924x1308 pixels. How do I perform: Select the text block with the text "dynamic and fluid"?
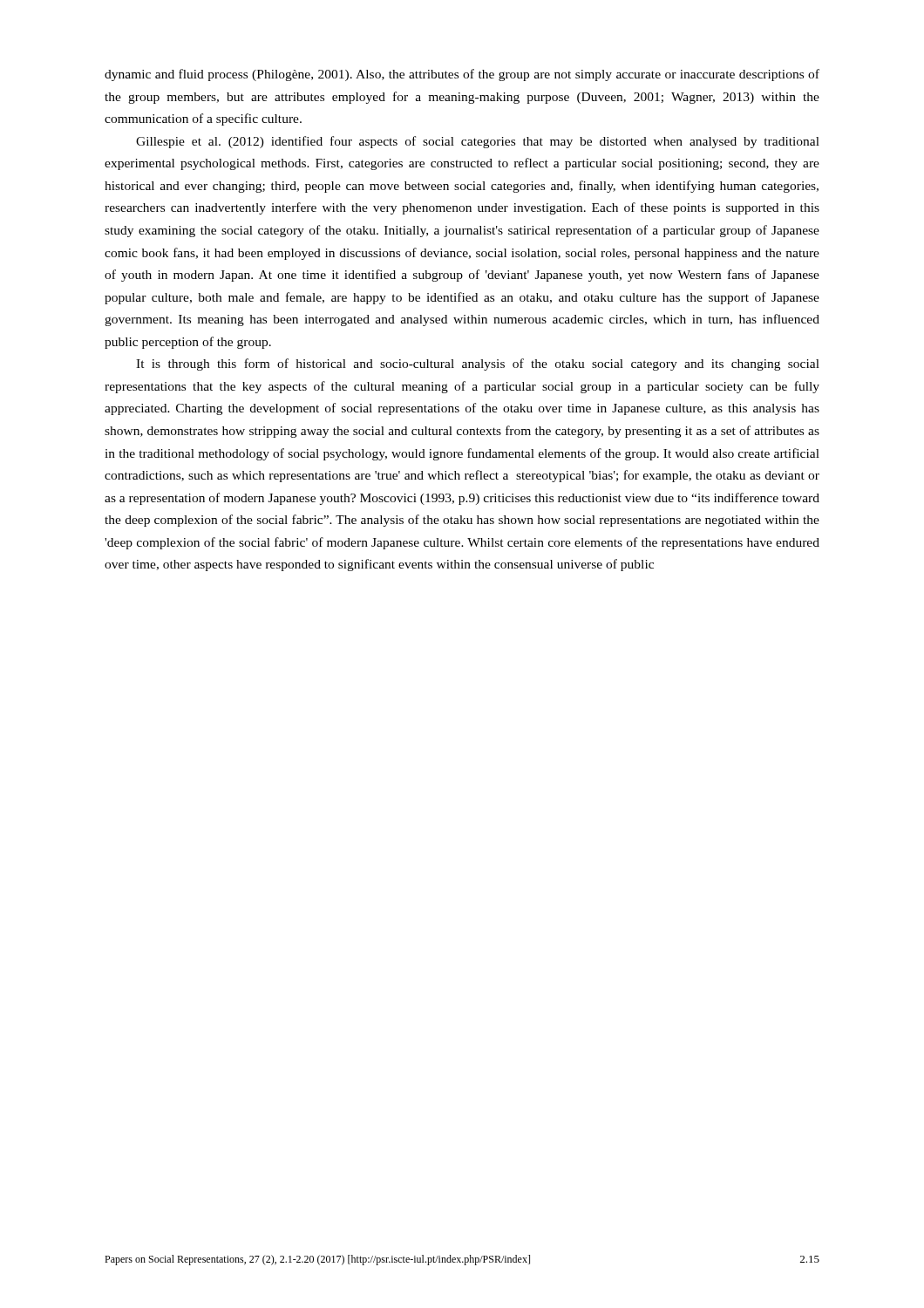tap(462, 319)
